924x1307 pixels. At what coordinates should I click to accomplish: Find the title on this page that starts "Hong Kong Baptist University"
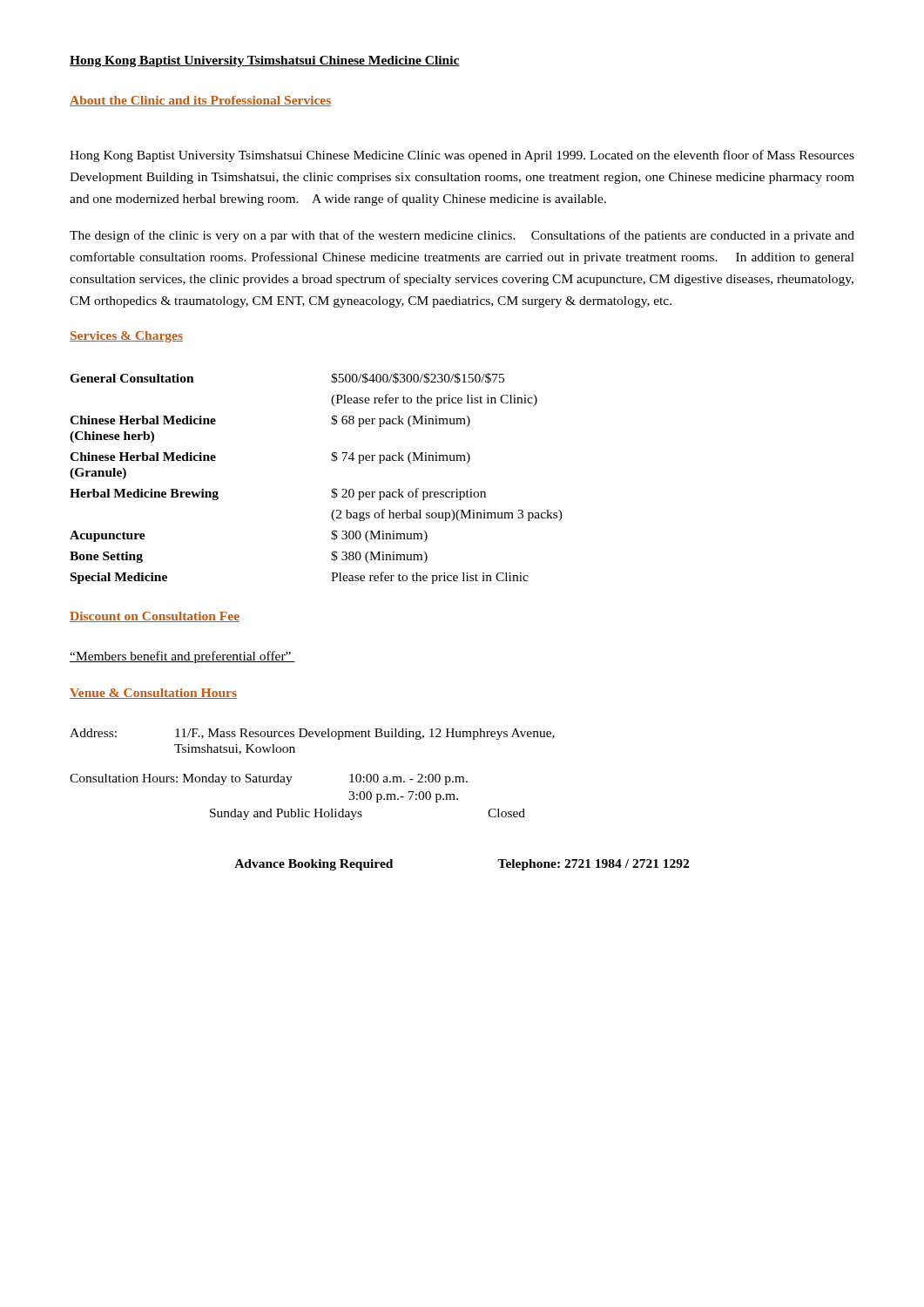(x=264, y=60)
